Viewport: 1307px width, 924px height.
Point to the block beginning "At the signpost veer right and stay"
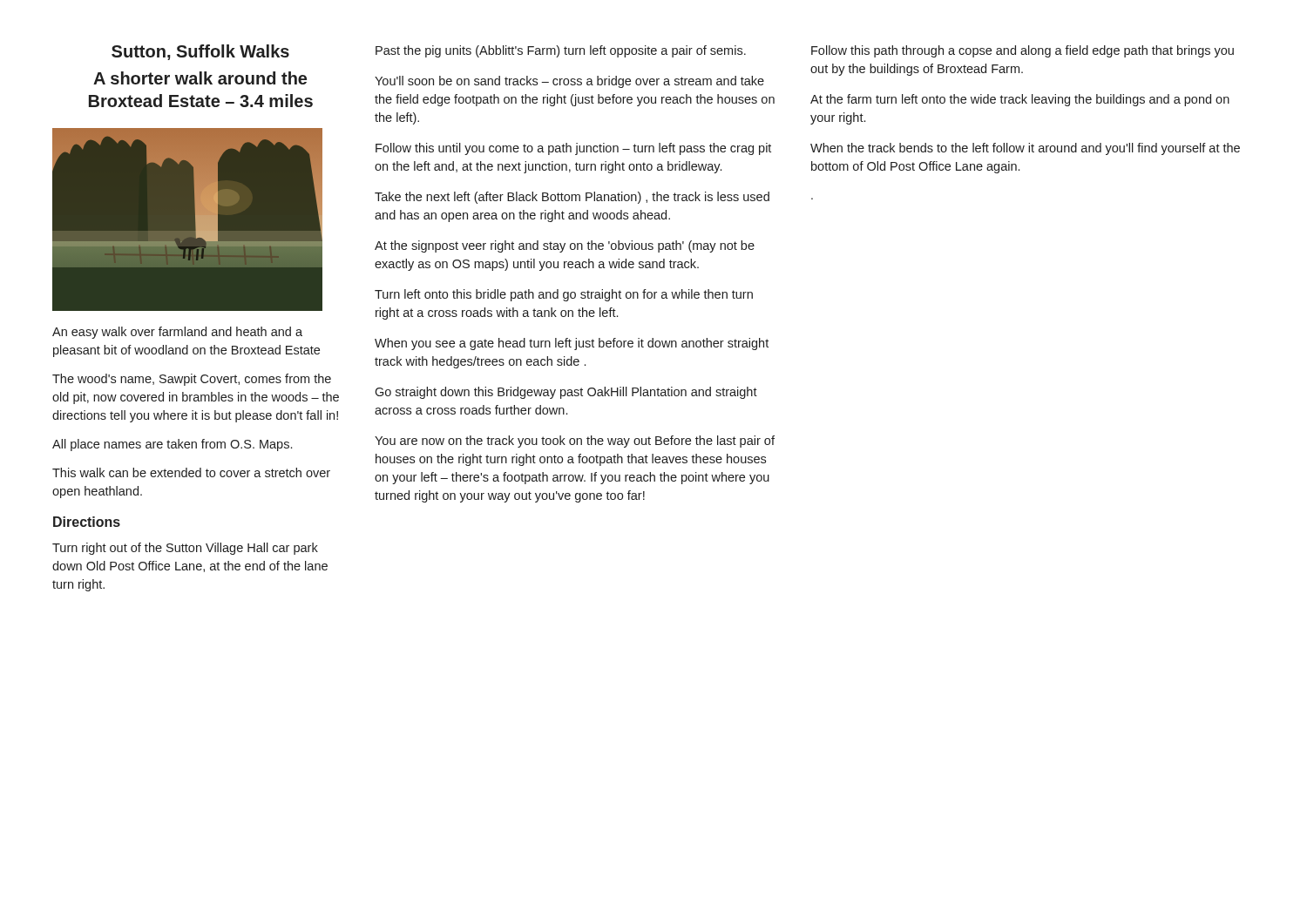[565, 255]
